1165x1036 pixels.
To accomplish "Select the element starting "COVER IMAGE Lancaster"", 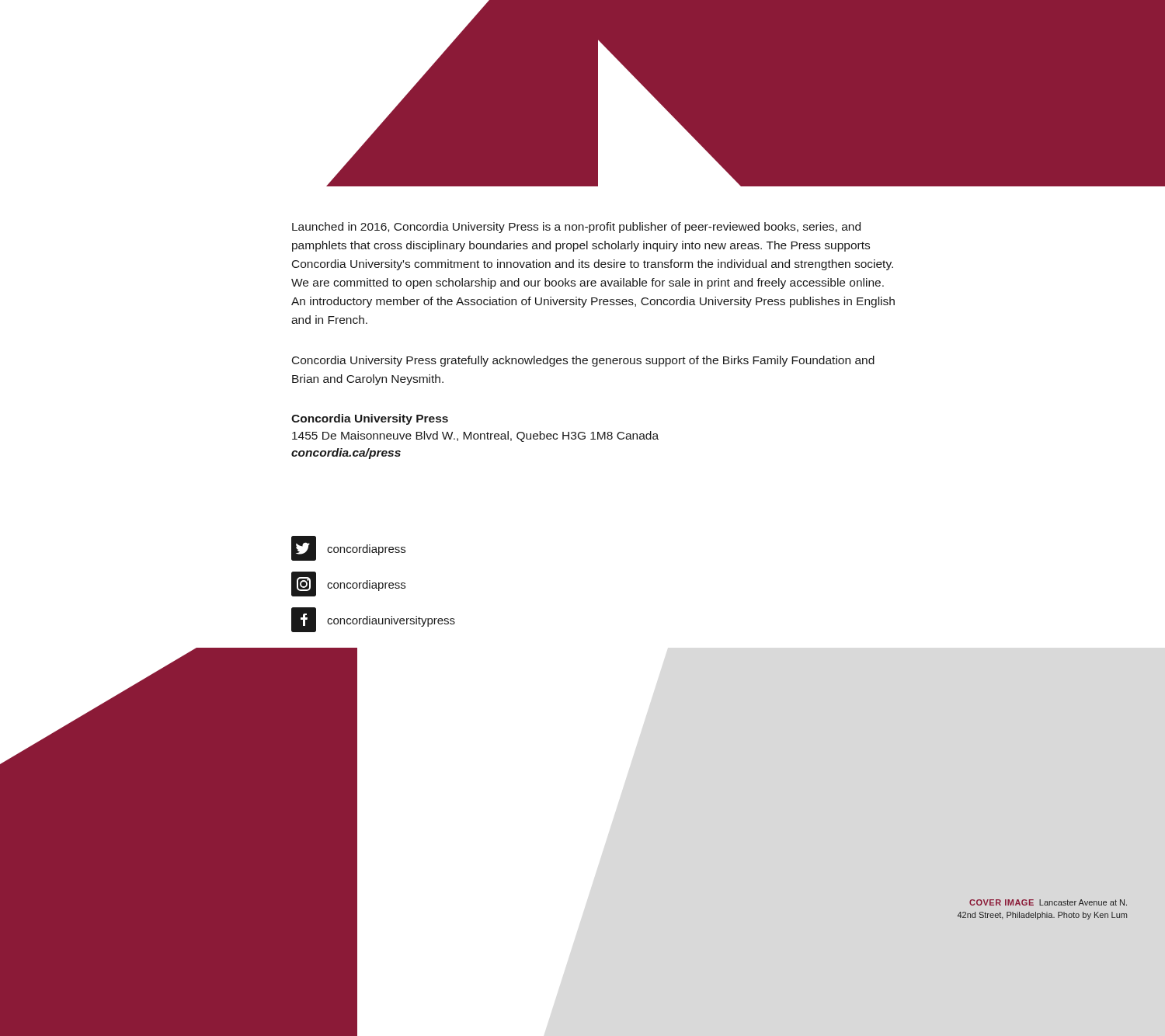I will pos(1042,909).
